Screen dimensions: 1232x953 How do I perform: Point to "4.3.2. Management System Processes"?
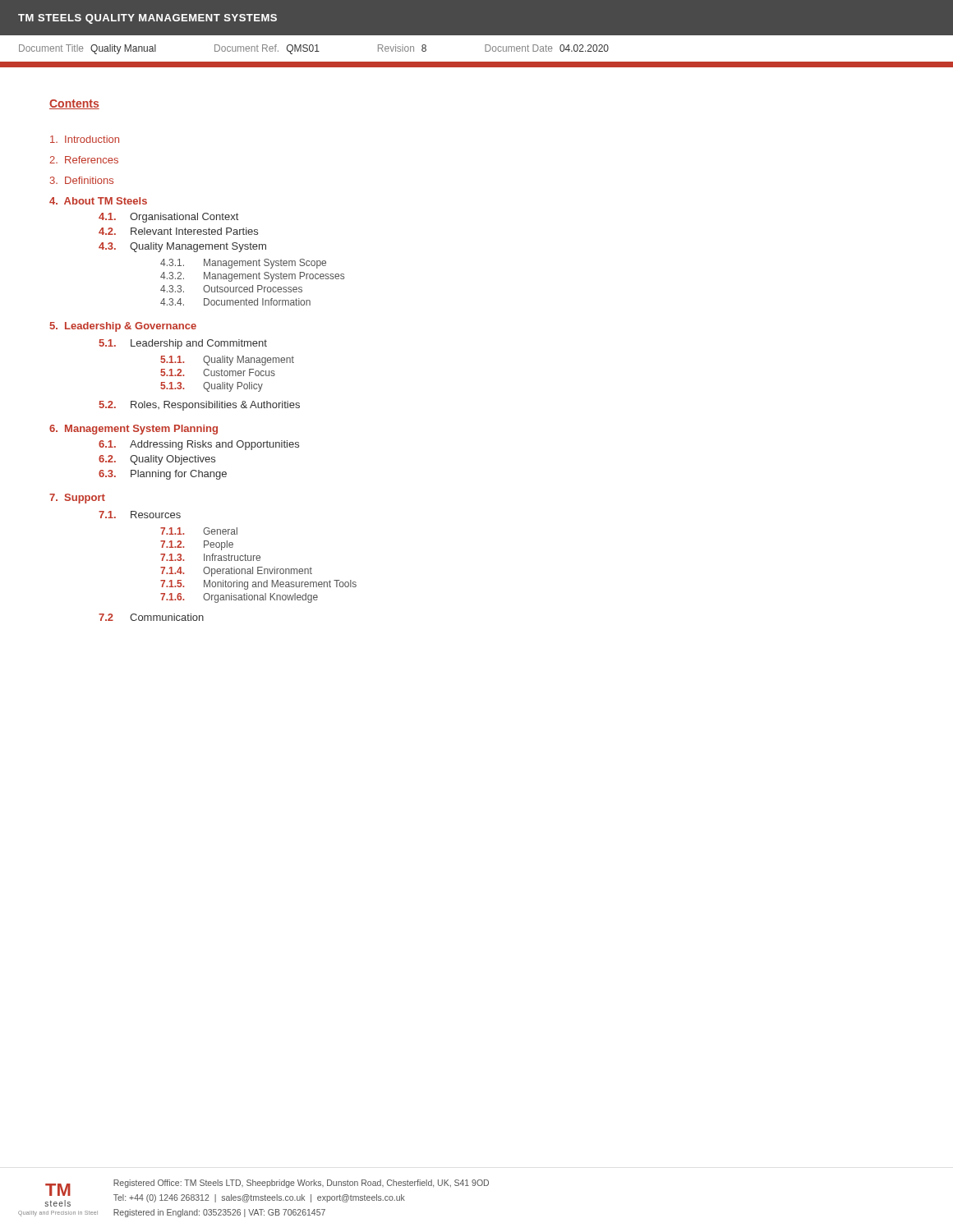[253, 276]
